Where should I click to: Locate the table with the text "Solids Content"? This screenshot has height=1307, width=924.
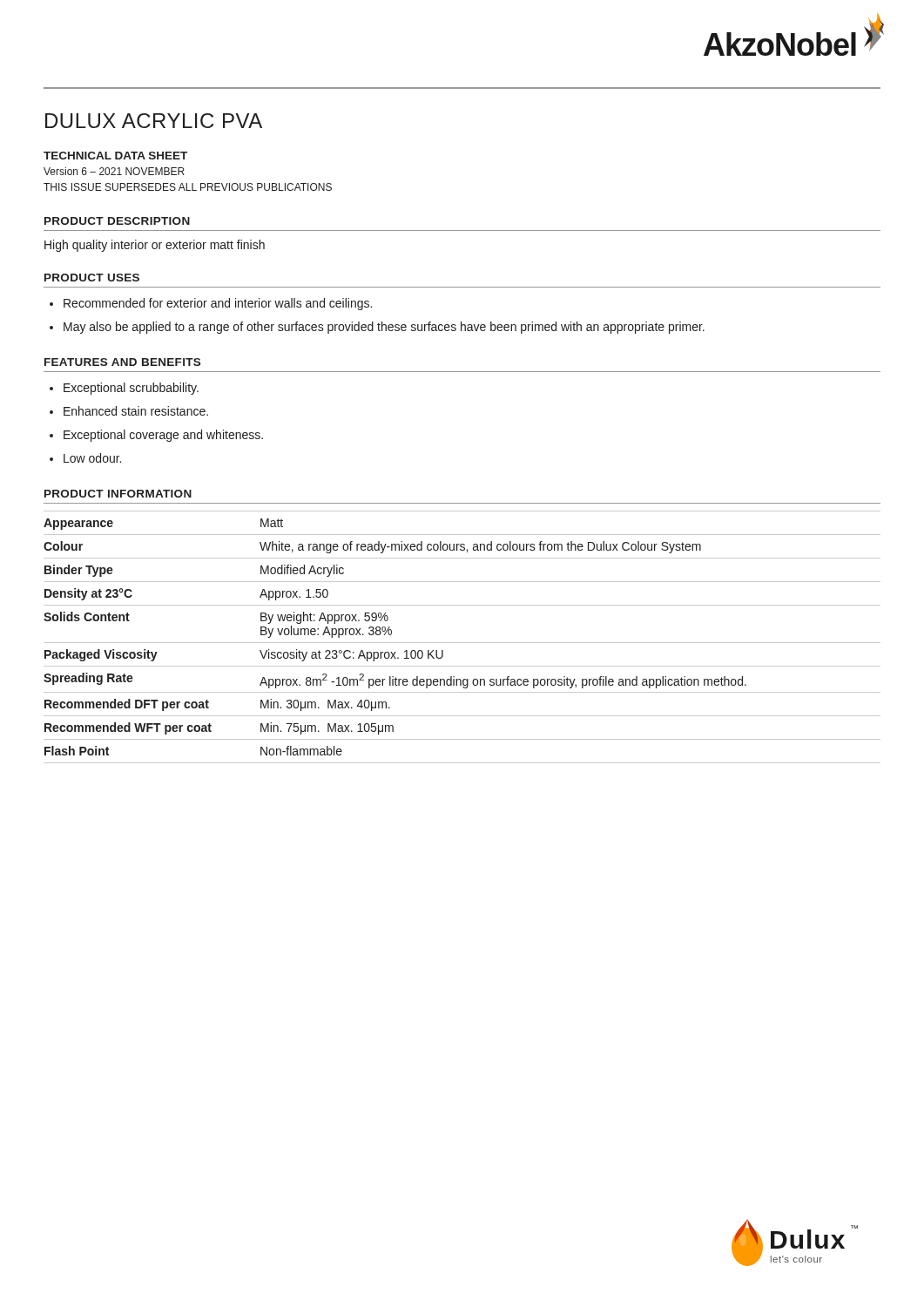(x=462, y=637)
